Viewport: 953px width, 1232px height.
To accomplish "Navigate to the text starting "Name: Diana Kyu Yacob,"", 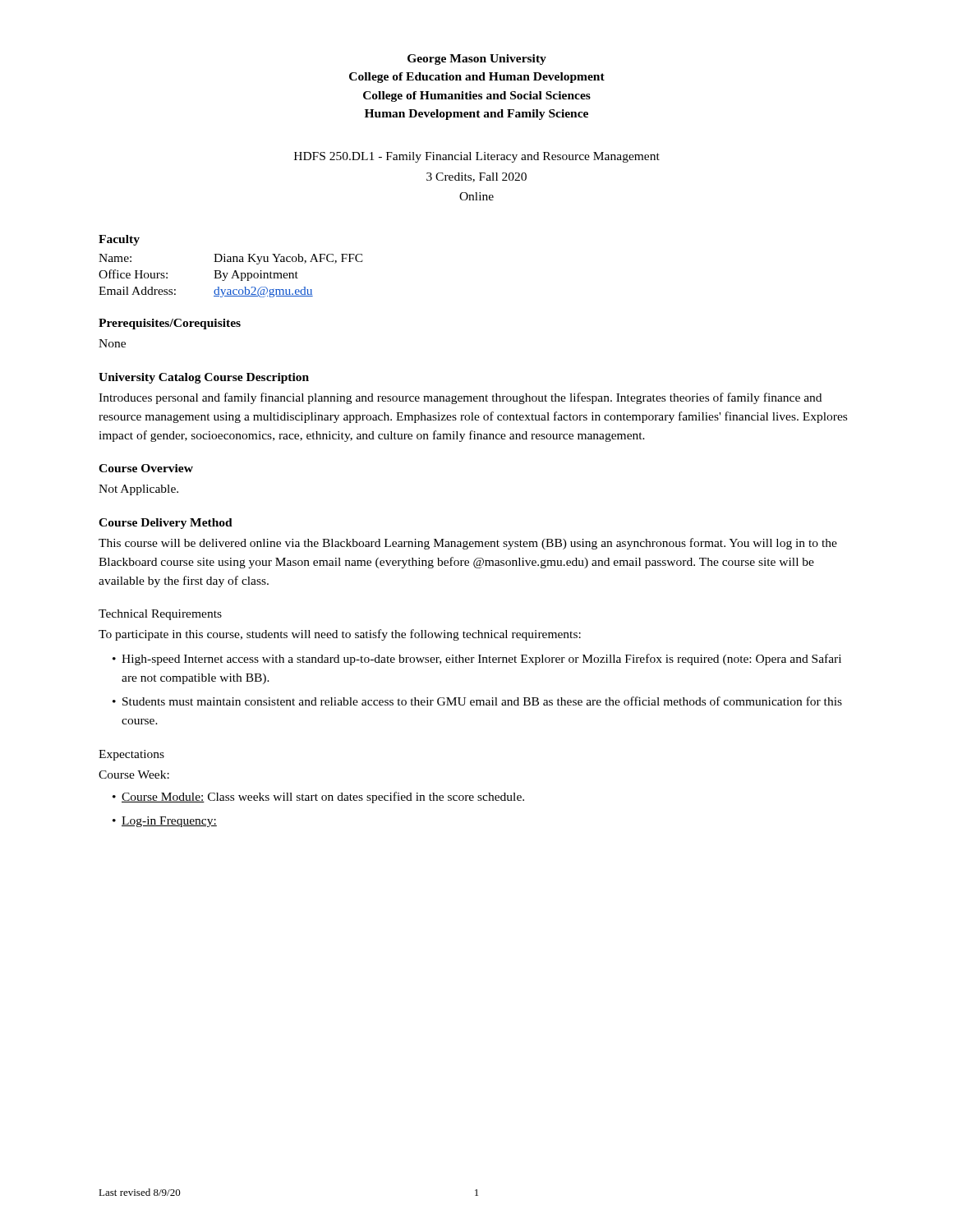I will coord(231,274).
